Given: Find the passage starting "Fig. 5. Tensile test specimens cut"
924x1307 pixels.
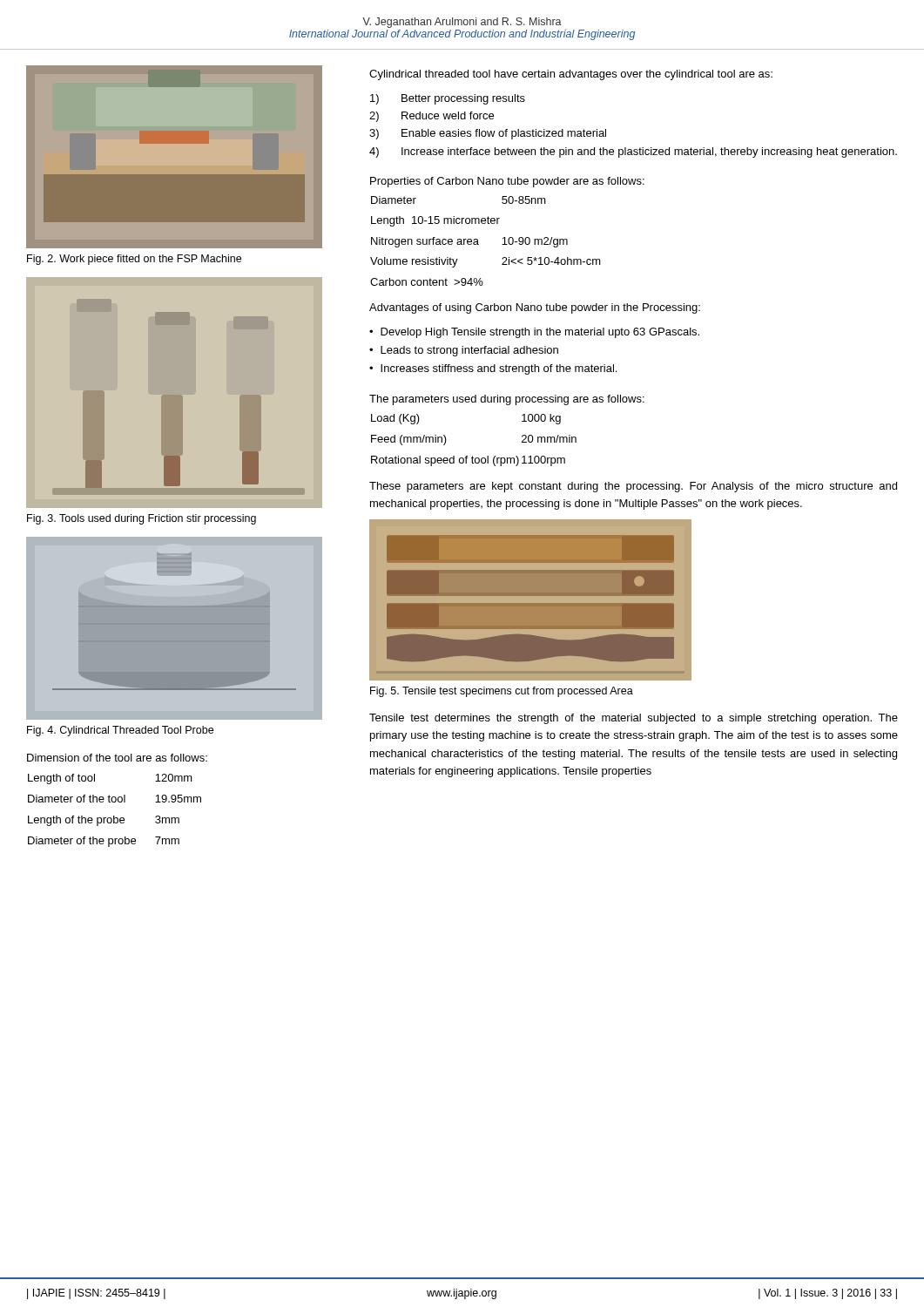Looking at the screenshot, I should point(501,691).
